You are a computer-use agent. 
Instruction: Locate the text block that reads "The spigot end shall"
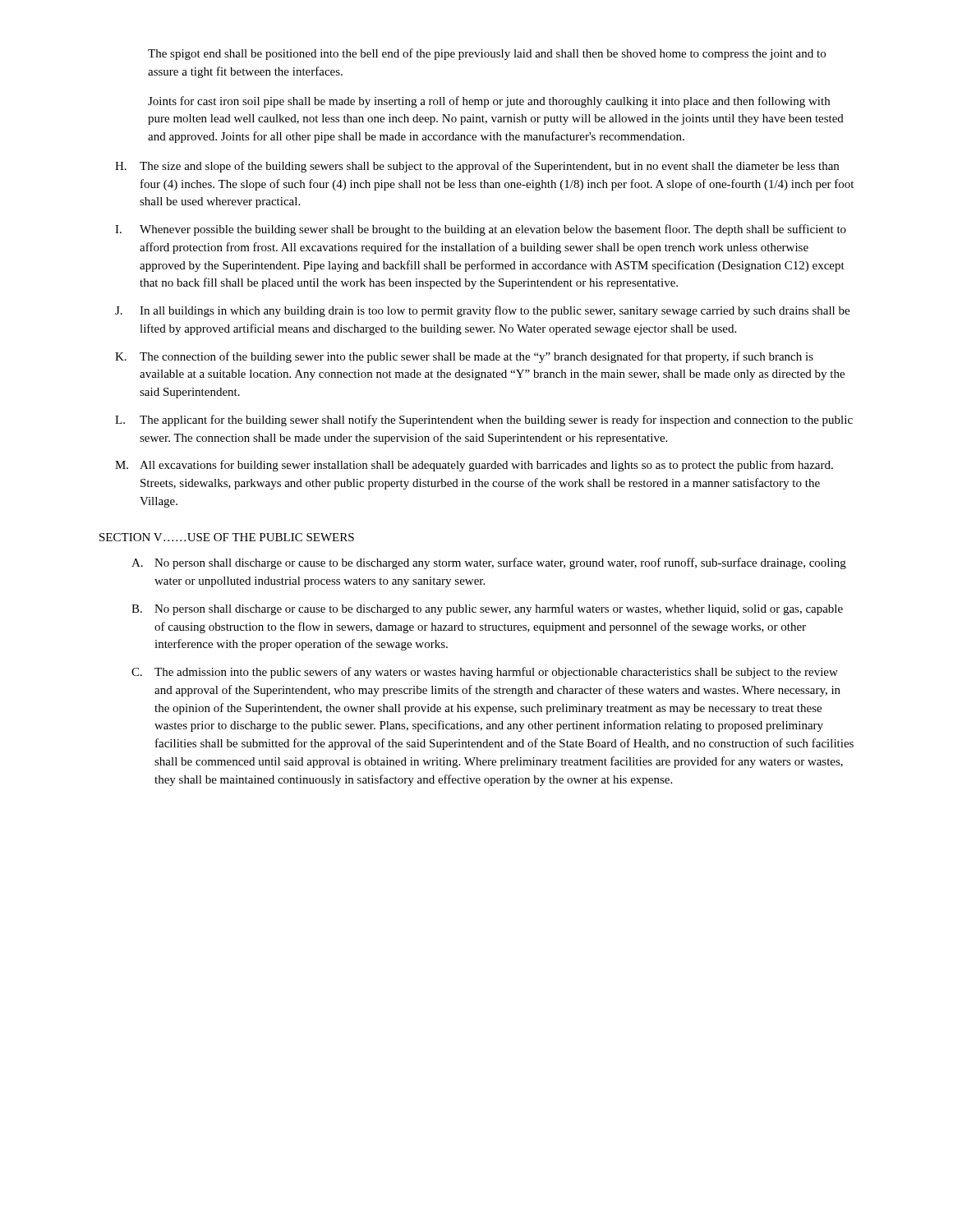point(487,62)
